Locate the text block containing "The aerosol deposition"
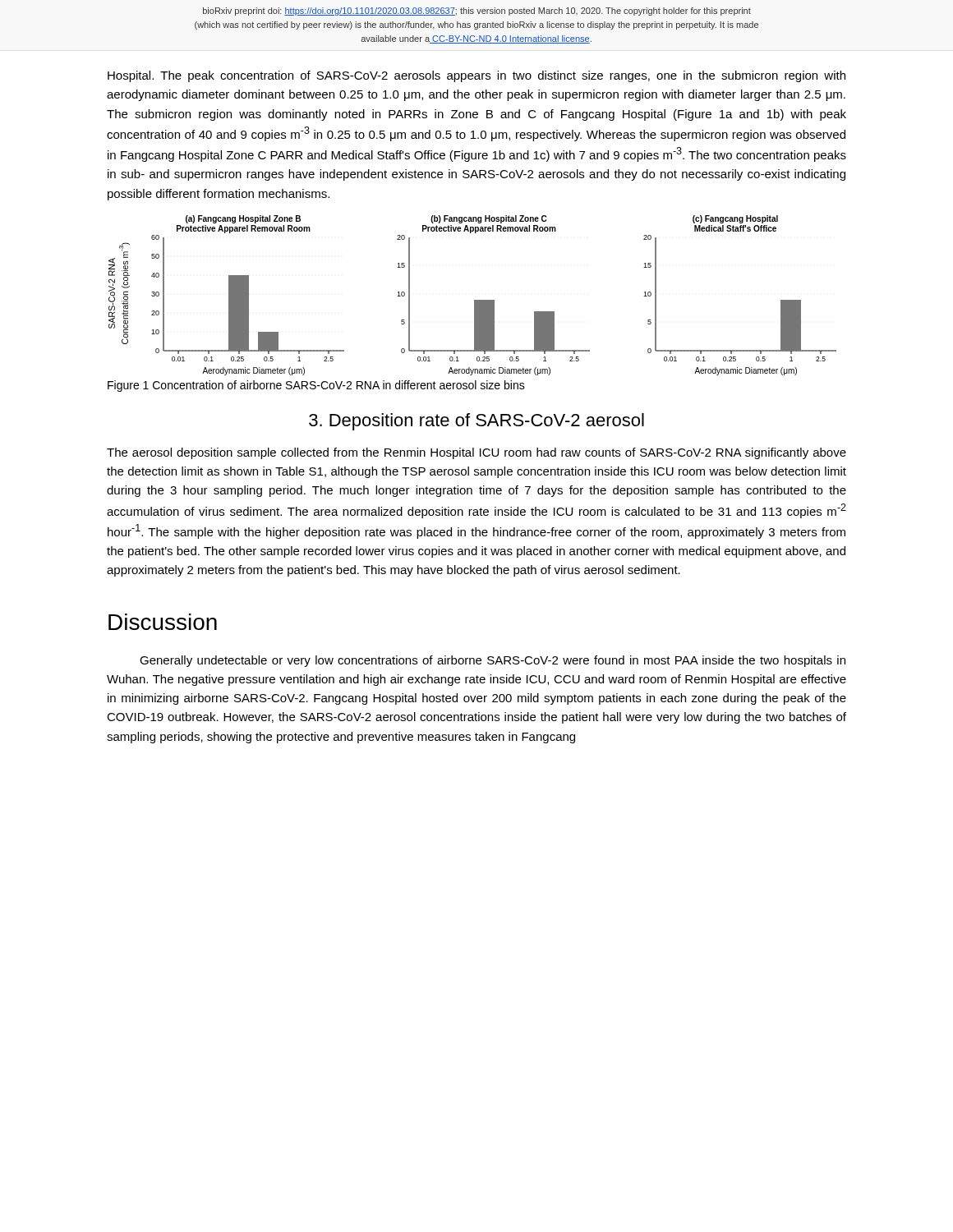953x1232 pixels. click(x=476, y=511)
